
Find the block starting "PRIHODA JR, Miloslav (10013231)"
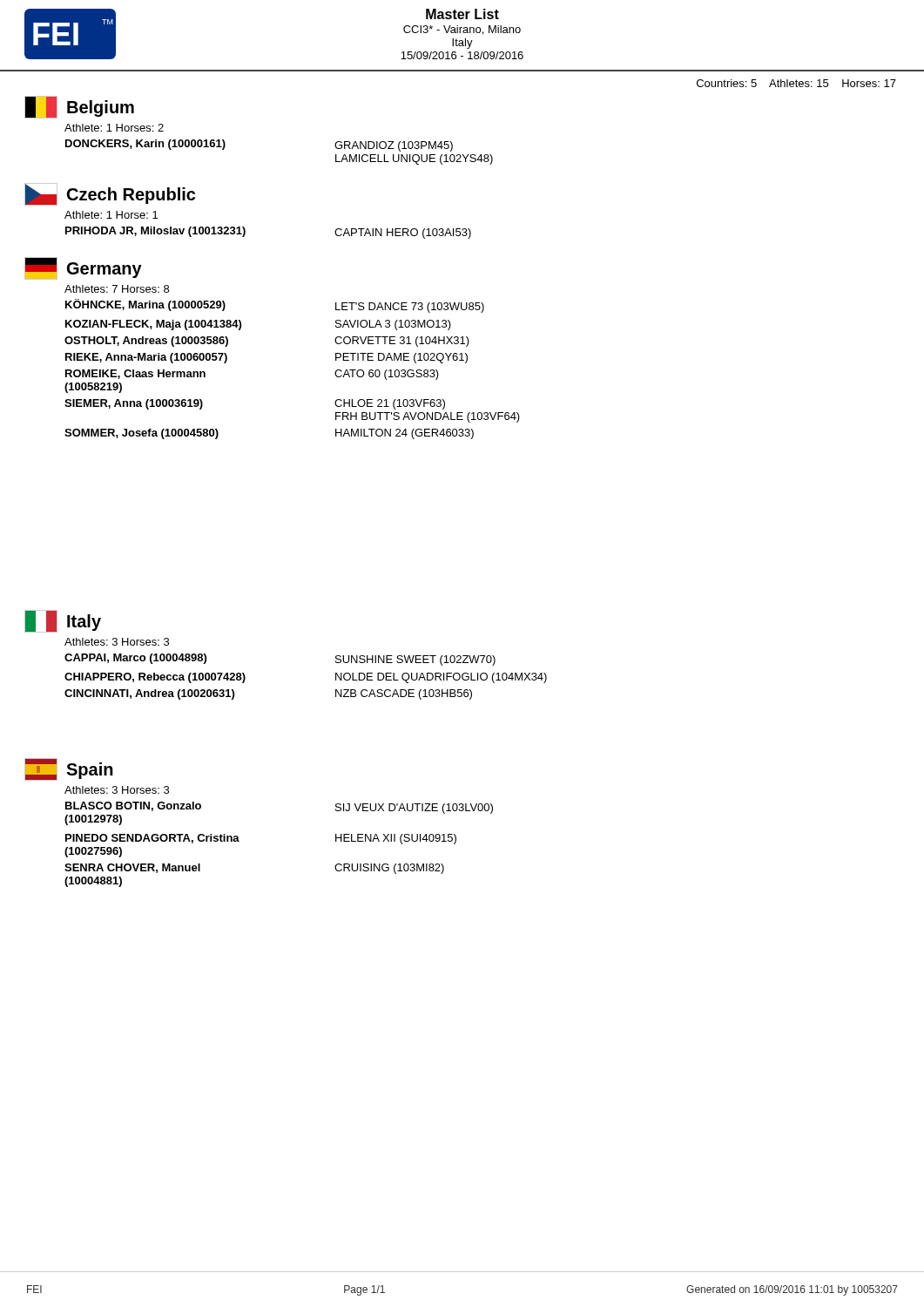(155, 230)
